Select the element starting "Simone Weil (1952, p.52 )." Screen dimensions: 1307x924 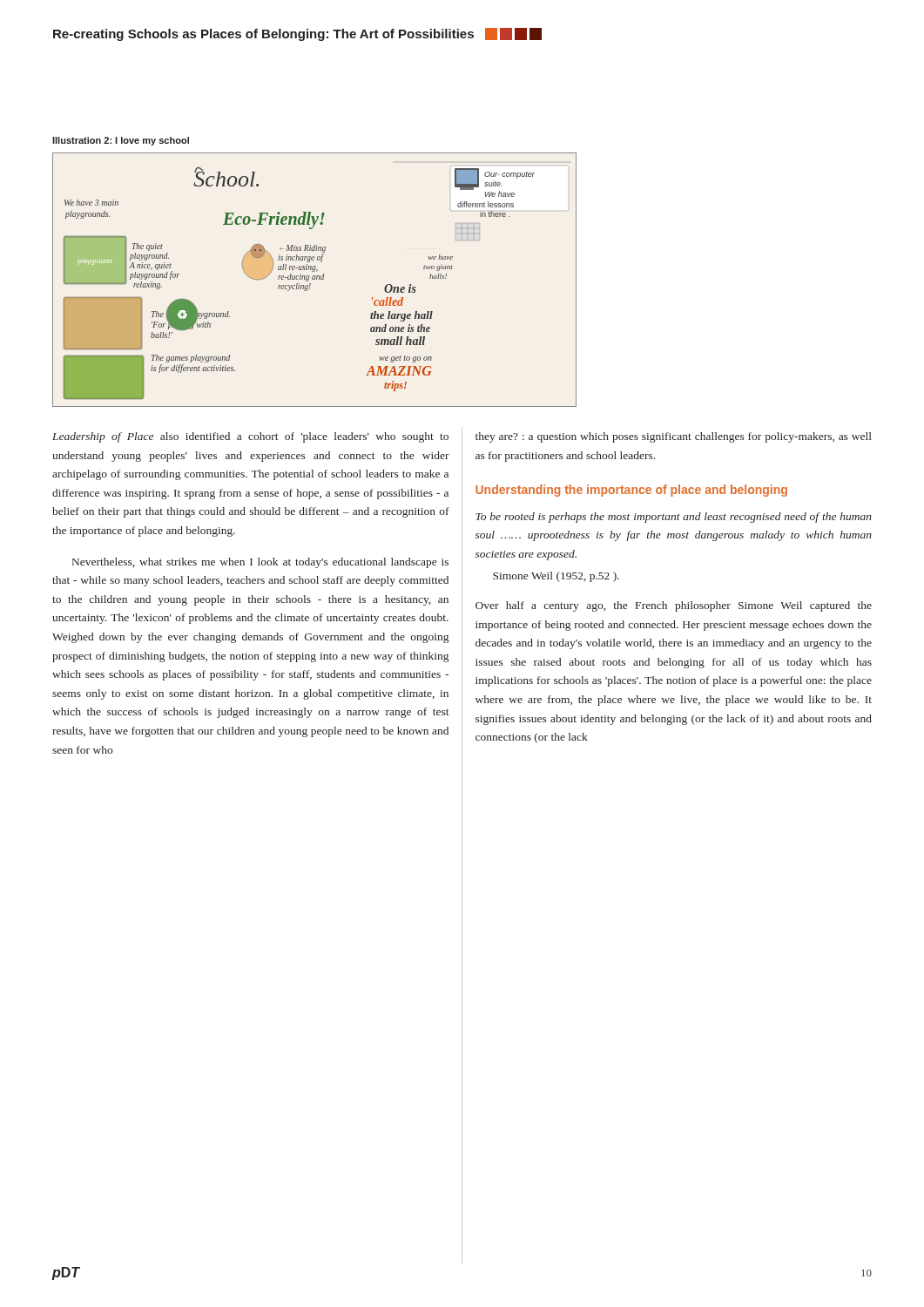click(x=556, y=576)
